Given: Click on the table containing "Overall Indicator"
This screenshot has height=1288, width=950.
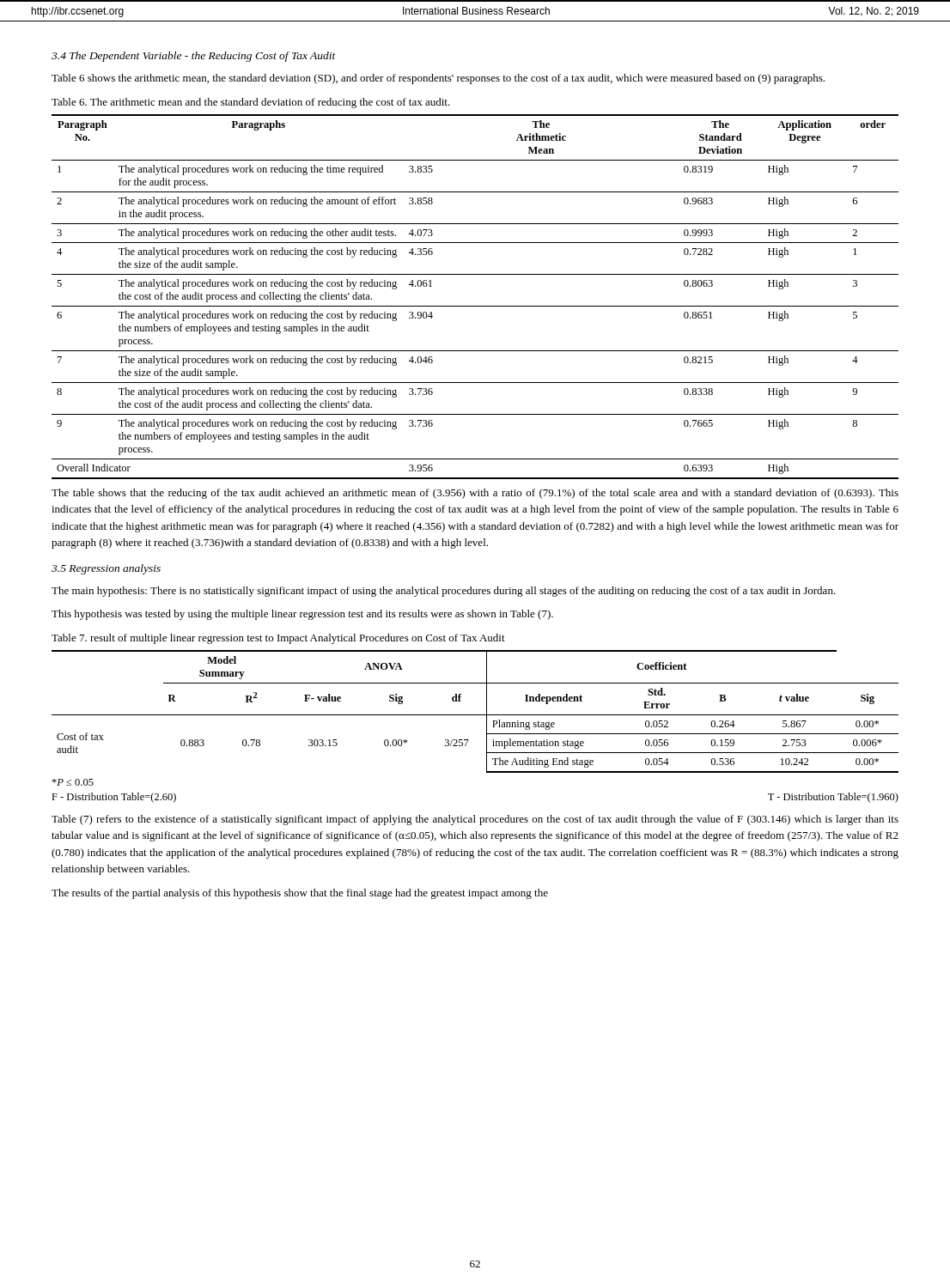Looking at the screenshot, I should click(x=475, y=296).
